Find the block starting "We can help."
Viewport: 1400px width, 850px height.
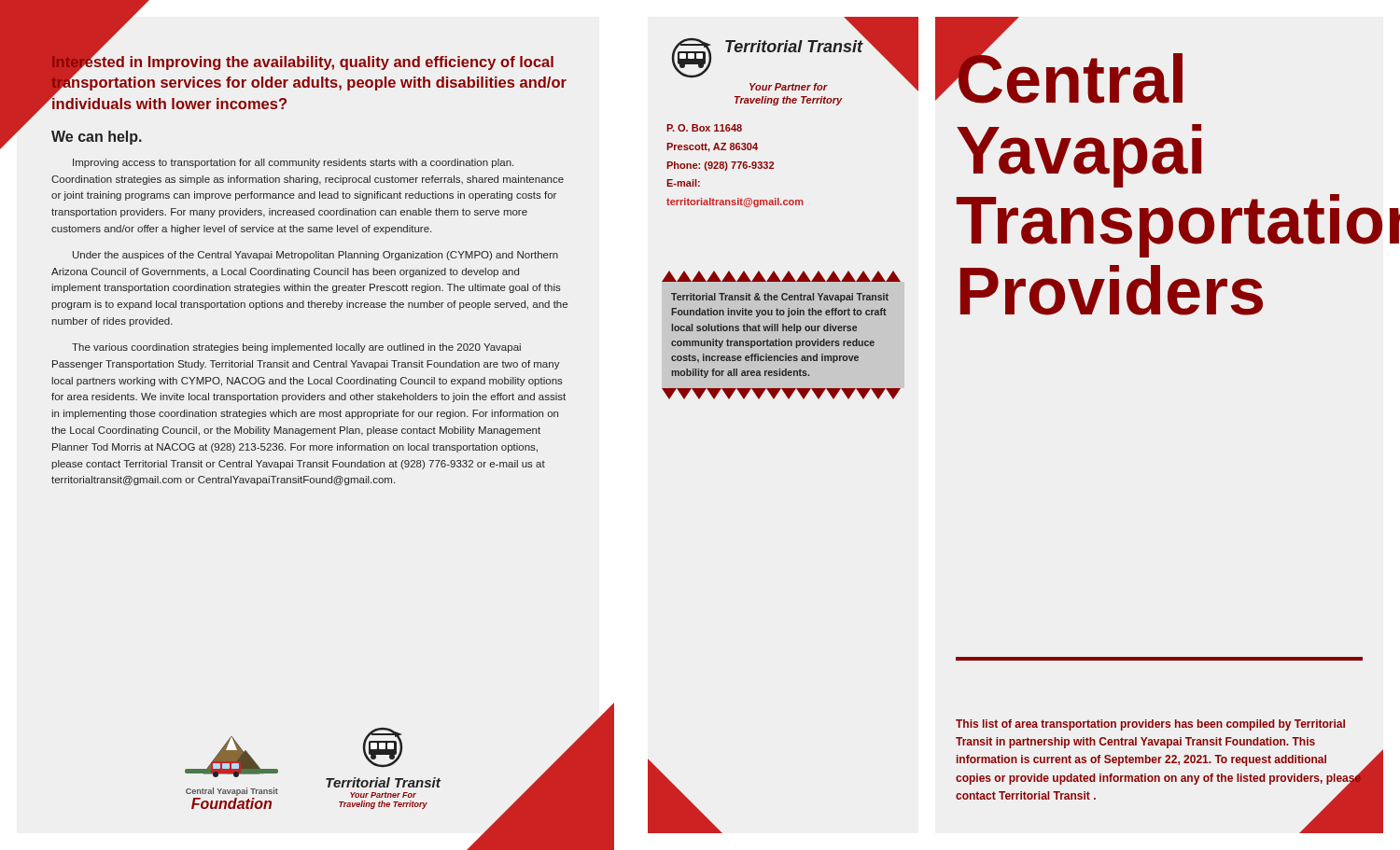[x=97, y=137]
